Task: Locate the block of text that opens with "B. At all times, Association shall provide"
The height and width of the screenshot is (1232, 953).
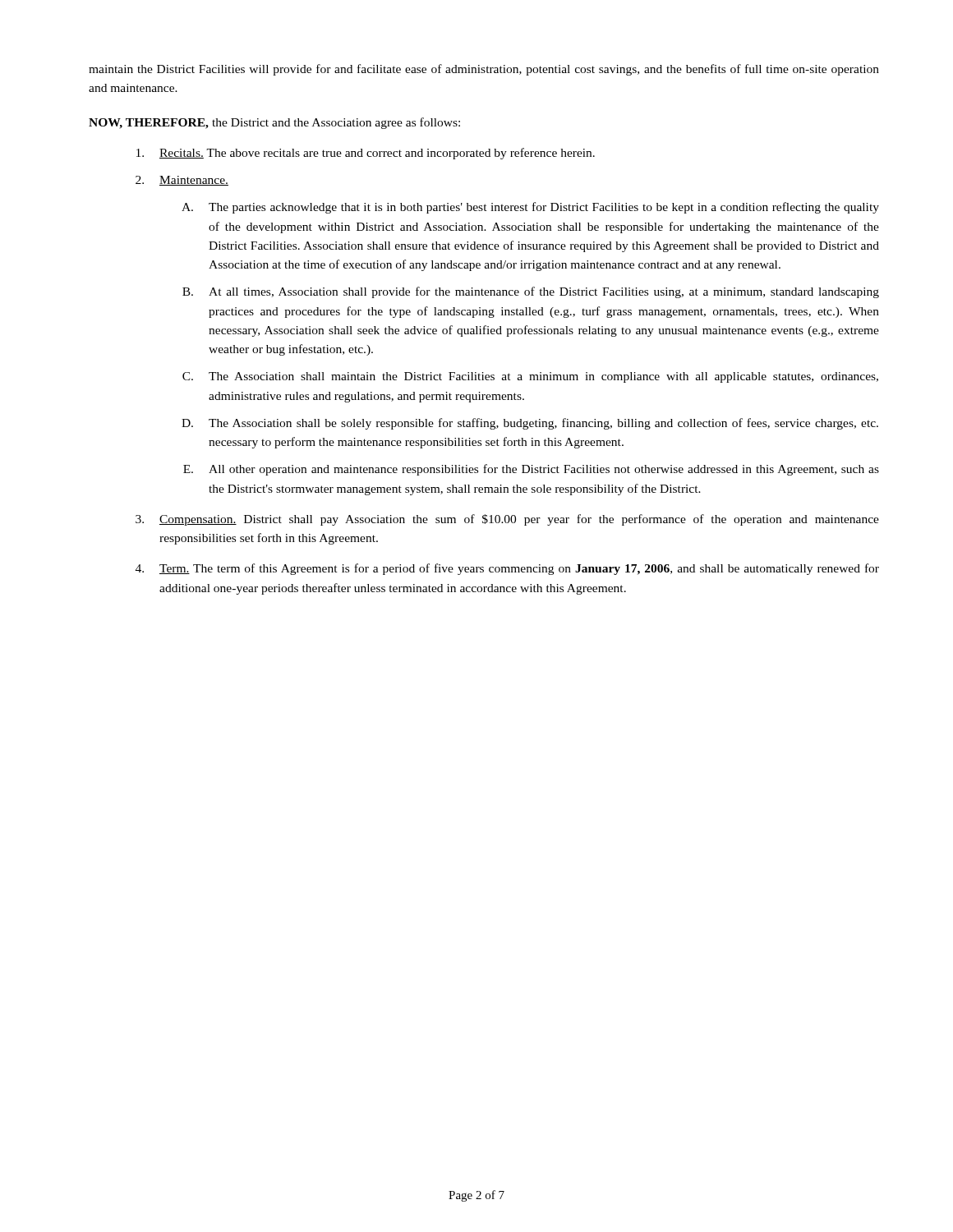Action: (x=512, y=320)
